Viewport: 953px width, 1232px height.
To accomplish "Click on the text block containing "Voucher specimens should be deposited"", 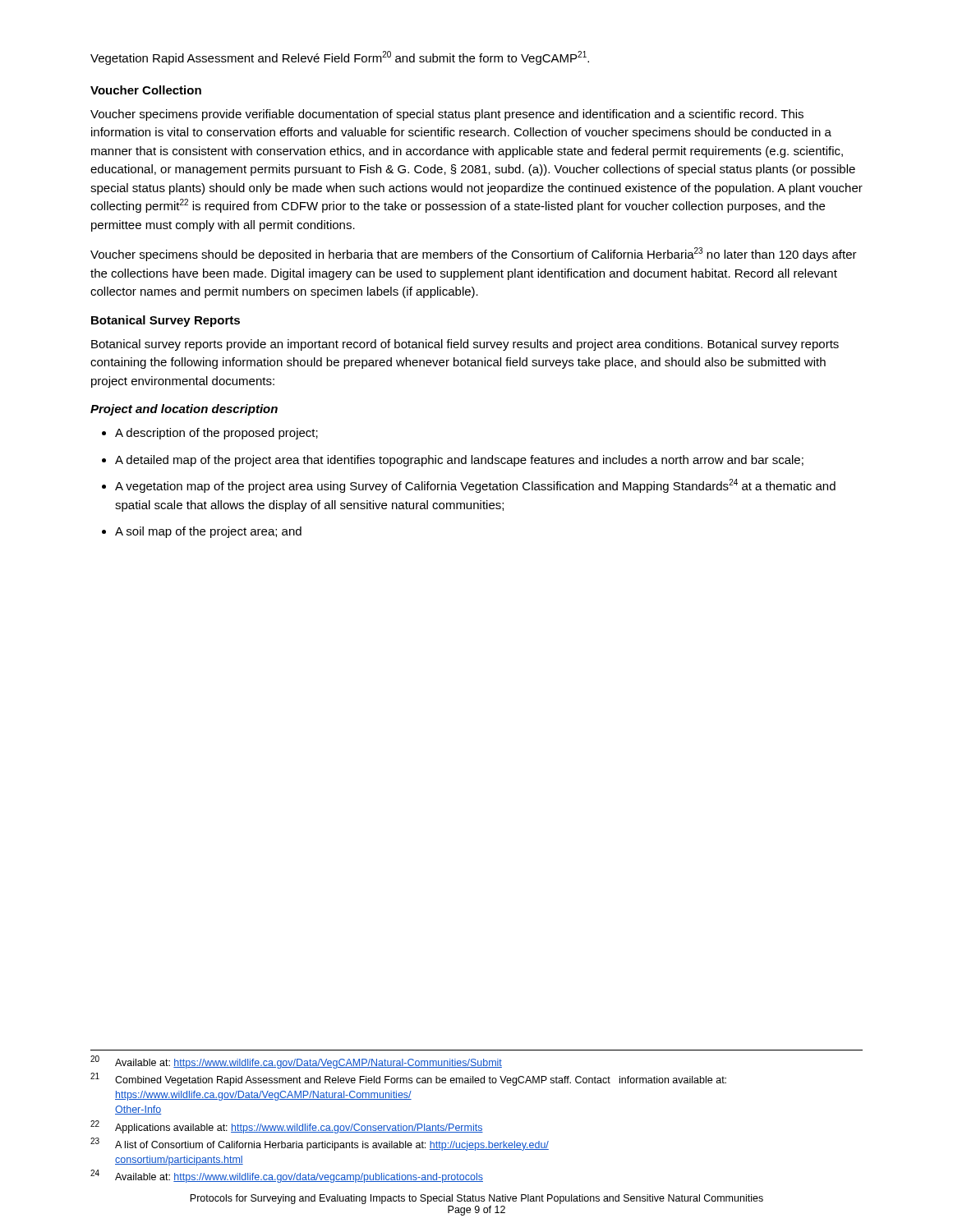I will pyautogui.click(x=476, y=273).
